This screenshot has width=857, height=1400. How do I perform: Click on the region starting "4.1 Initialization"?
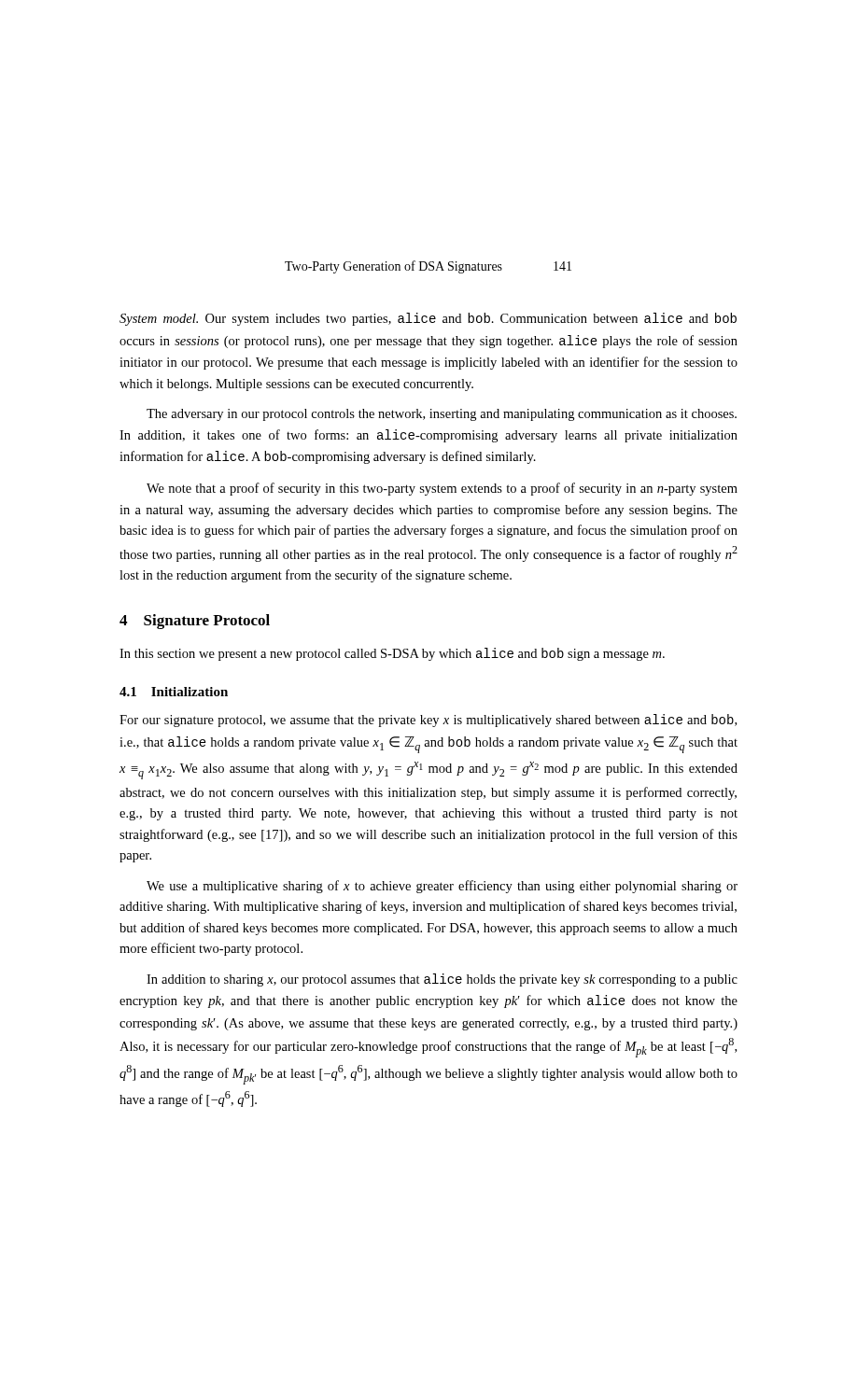174,692
